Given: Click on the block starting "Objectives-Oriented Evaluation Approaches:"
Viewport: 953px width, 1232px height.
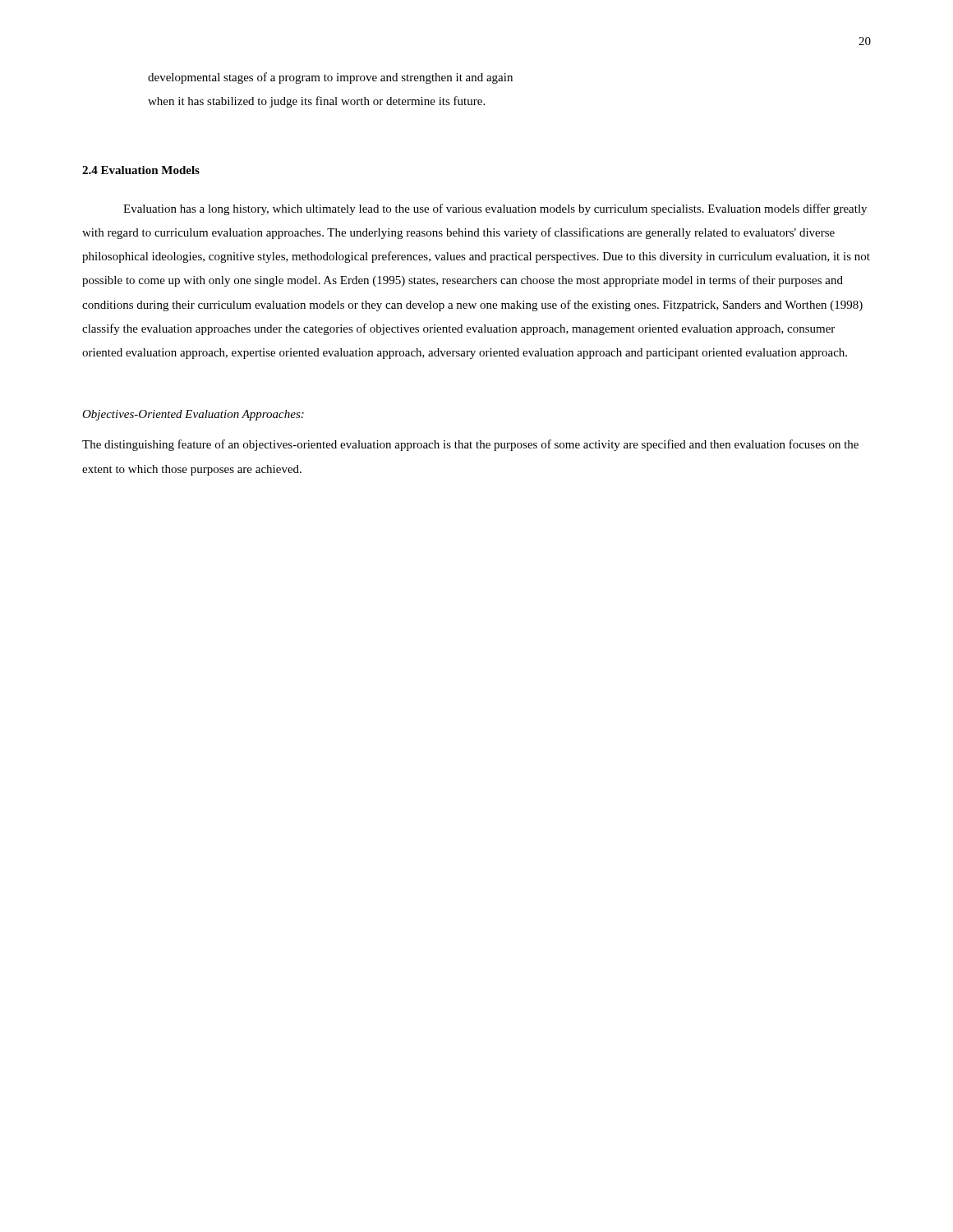Looking at the screenshot, I should pos(193,414).
